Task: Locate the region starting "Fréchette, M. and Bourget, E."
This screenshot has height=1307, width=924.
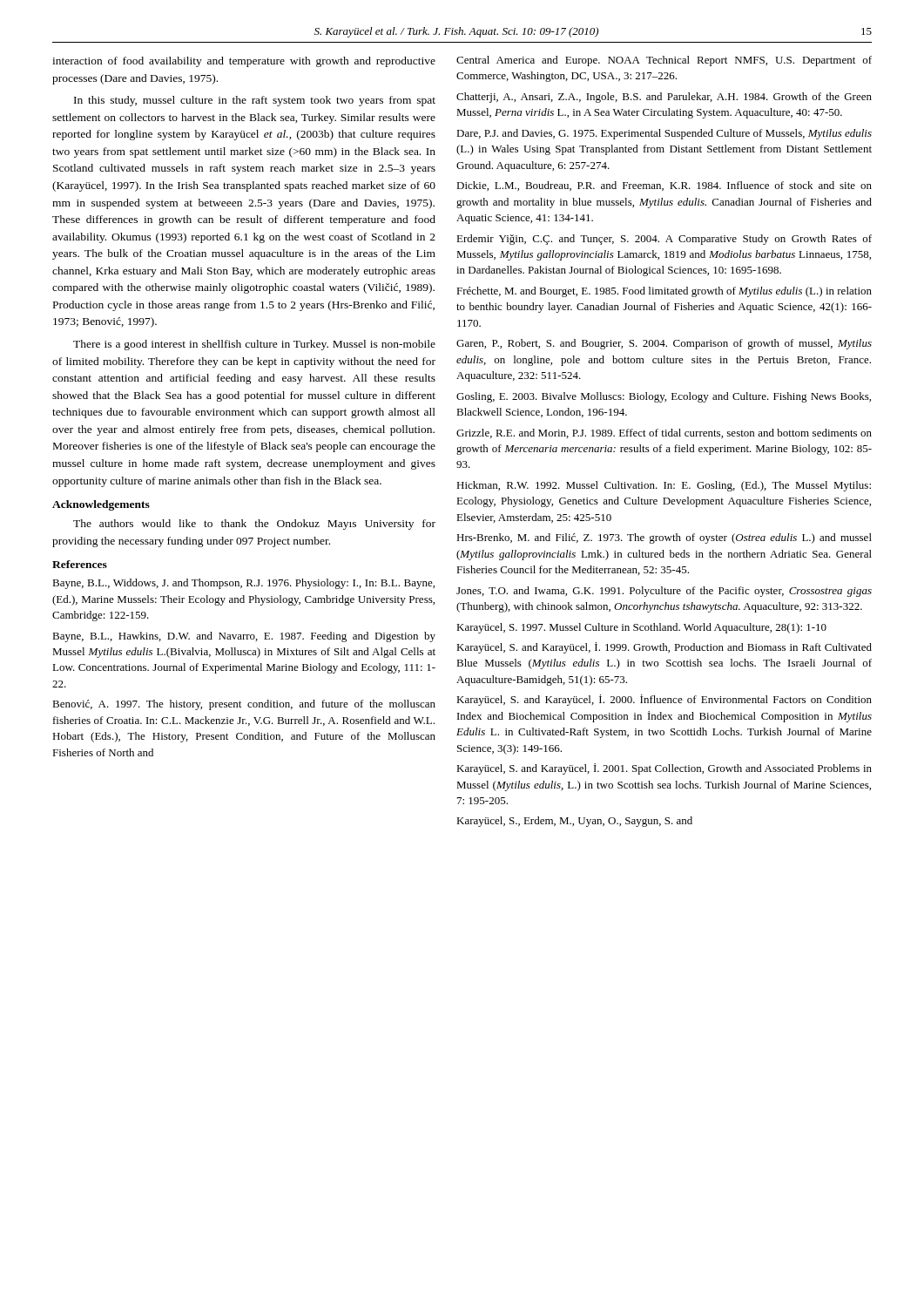Action: [664, 307]
